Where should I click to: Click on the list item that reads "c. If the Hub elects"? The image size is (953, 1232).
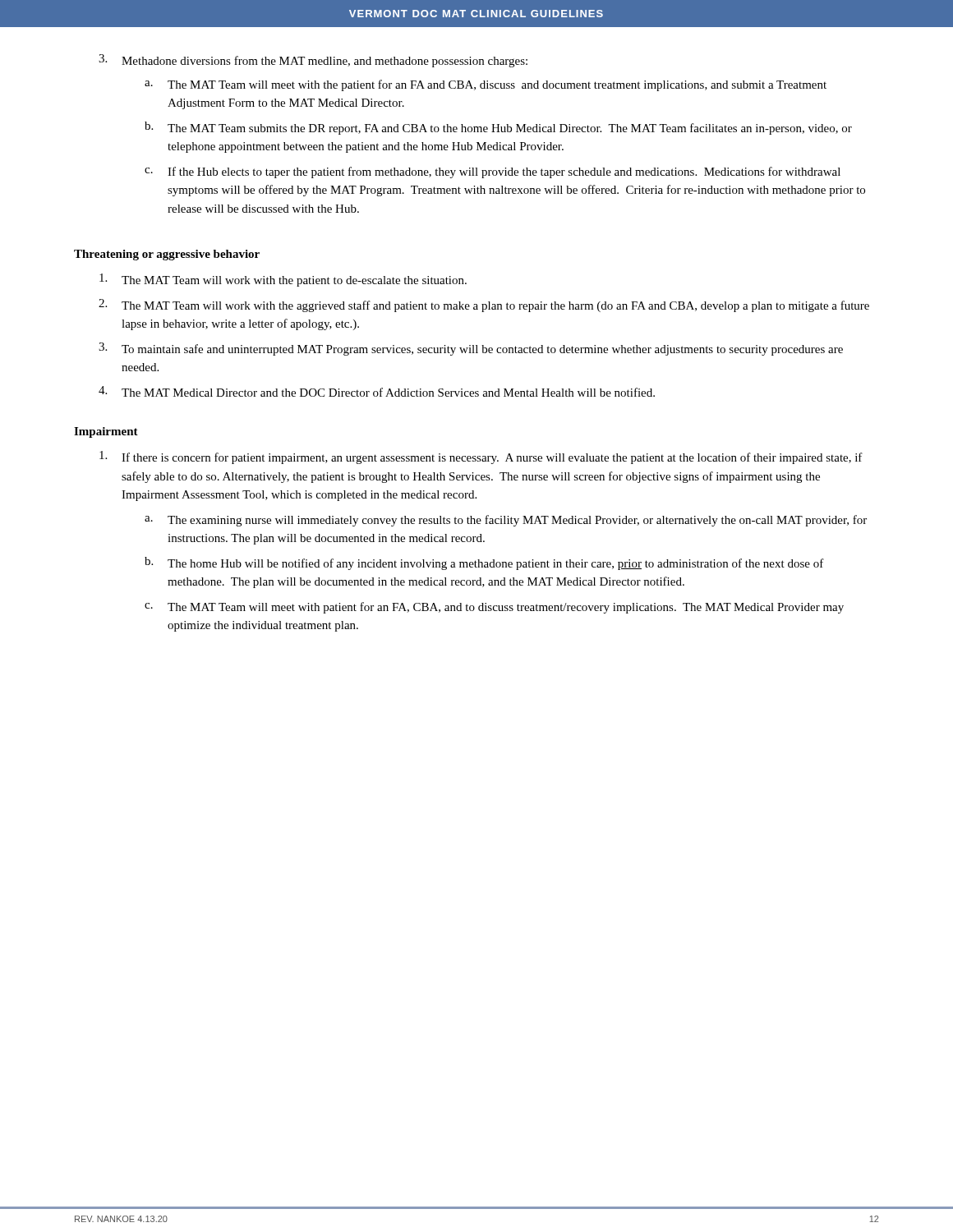(x=512, y=190)
